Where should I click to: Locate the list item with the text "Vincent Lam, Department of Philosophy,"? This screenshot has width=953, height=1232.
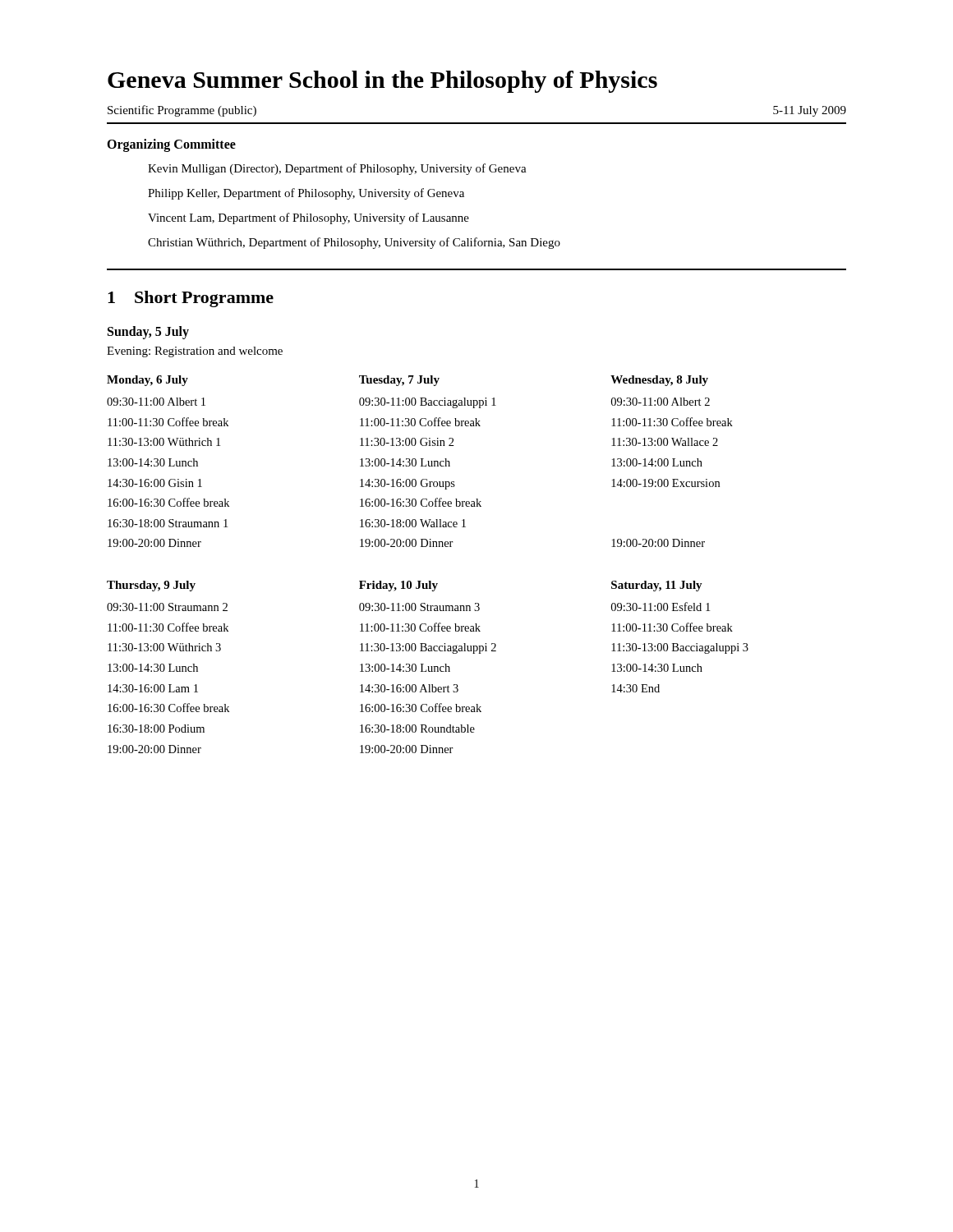[308, 218]
